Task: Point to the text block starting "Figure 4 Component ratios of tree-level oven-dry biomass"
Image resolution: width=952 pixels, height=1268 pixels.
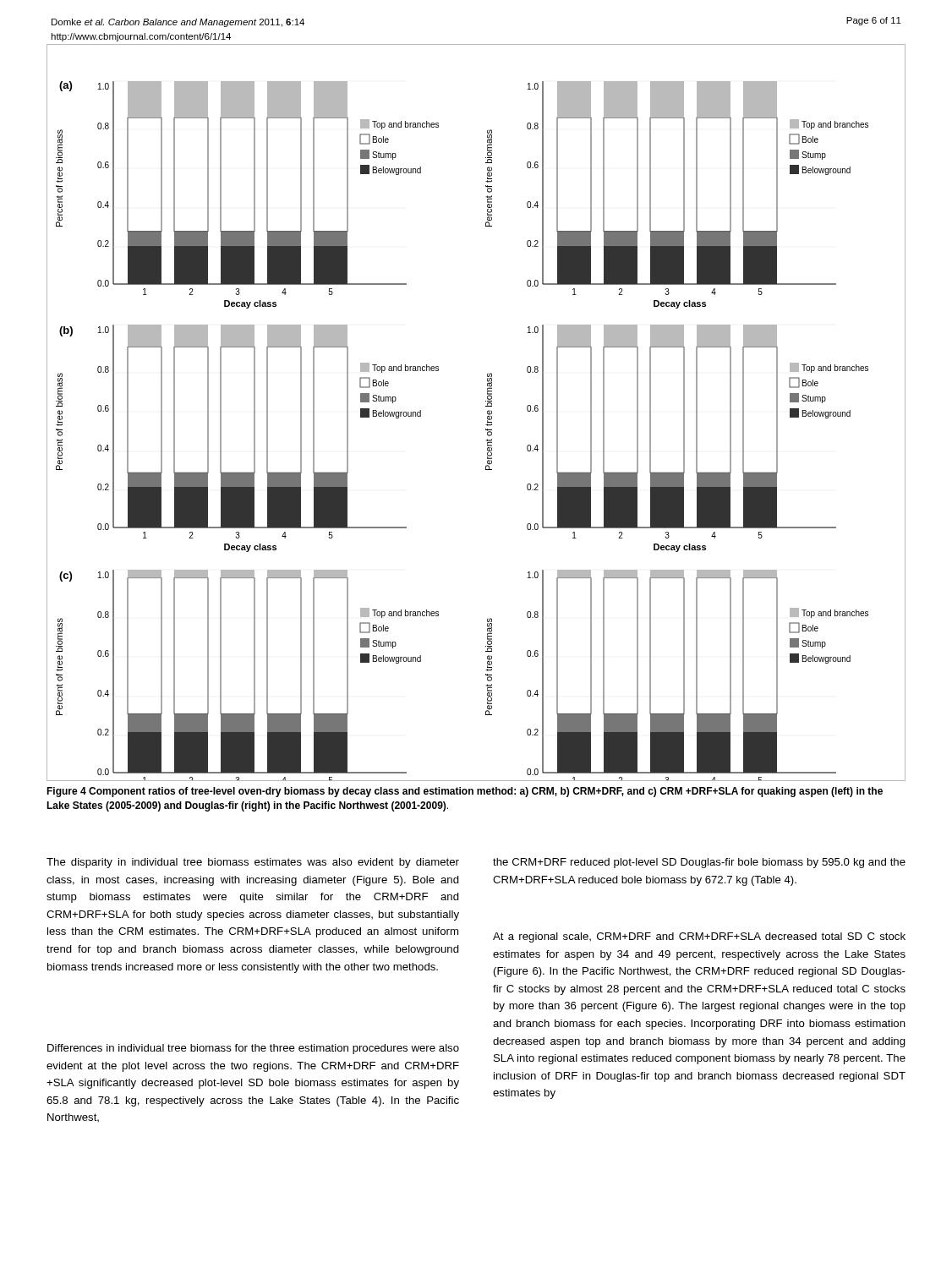Action: point(465,799)
